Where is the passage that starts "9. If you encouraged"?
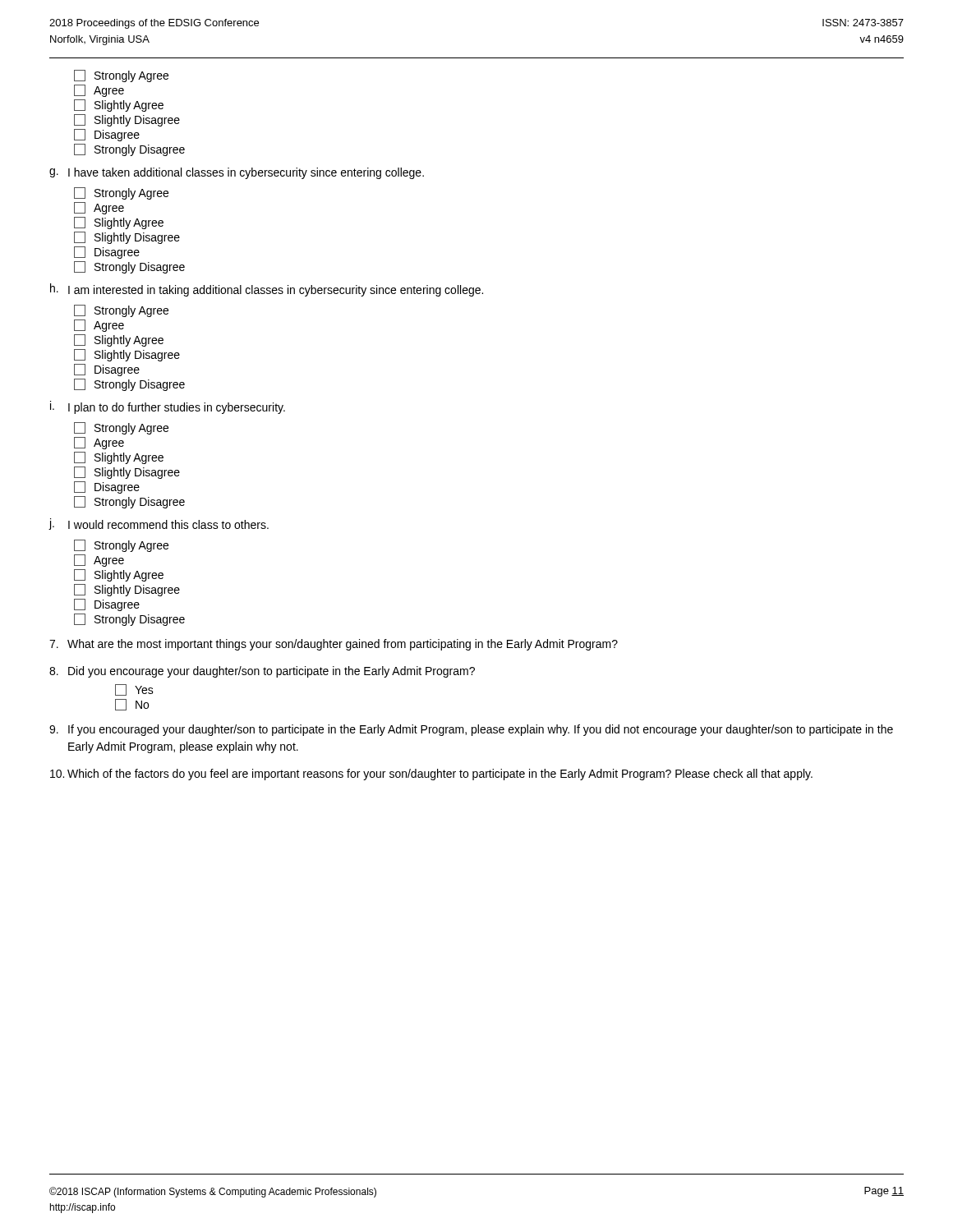The height and width of the screenshot is (1232, 953). [476, 738]
